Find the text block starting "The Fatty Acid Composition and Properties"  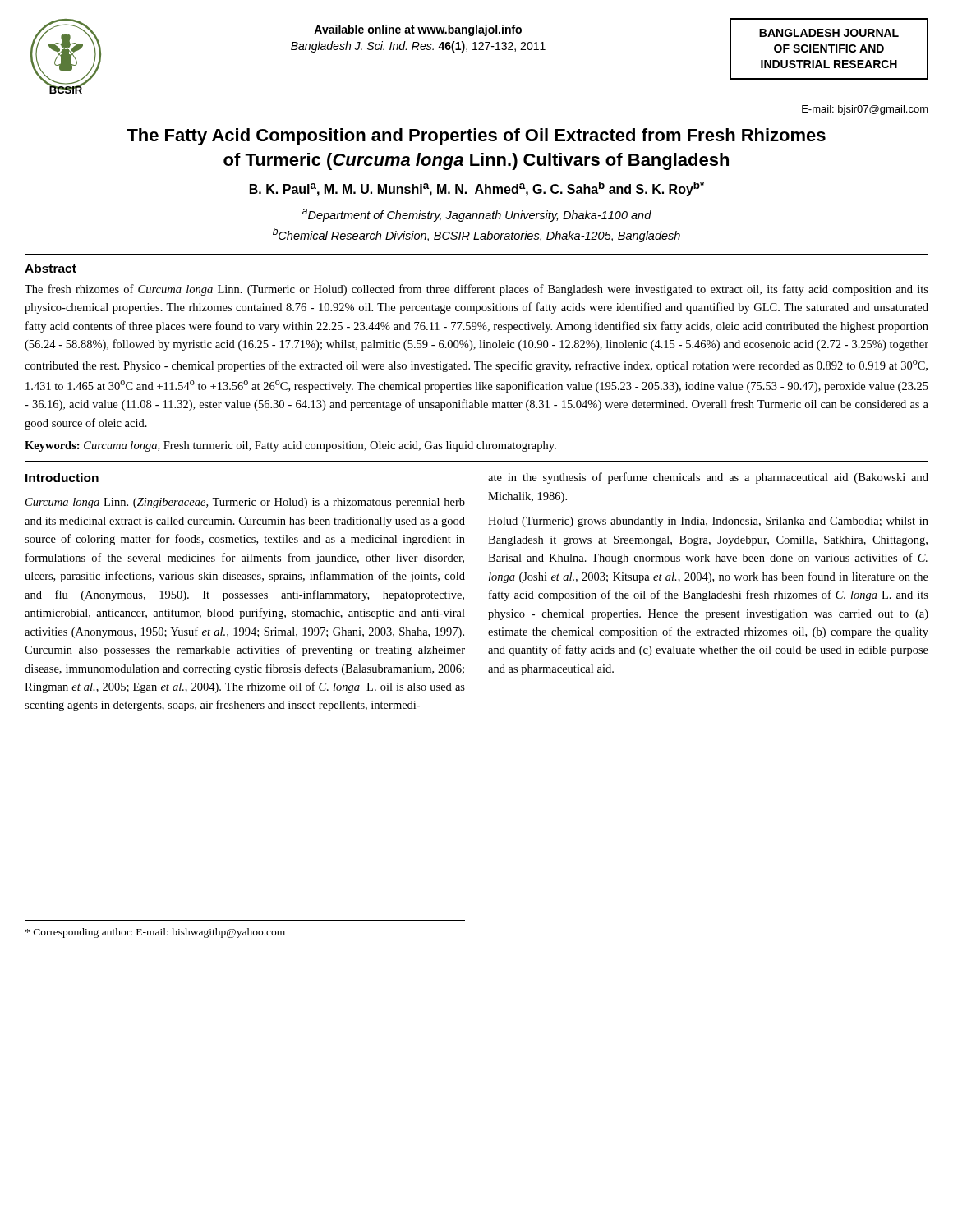(476, 147)
